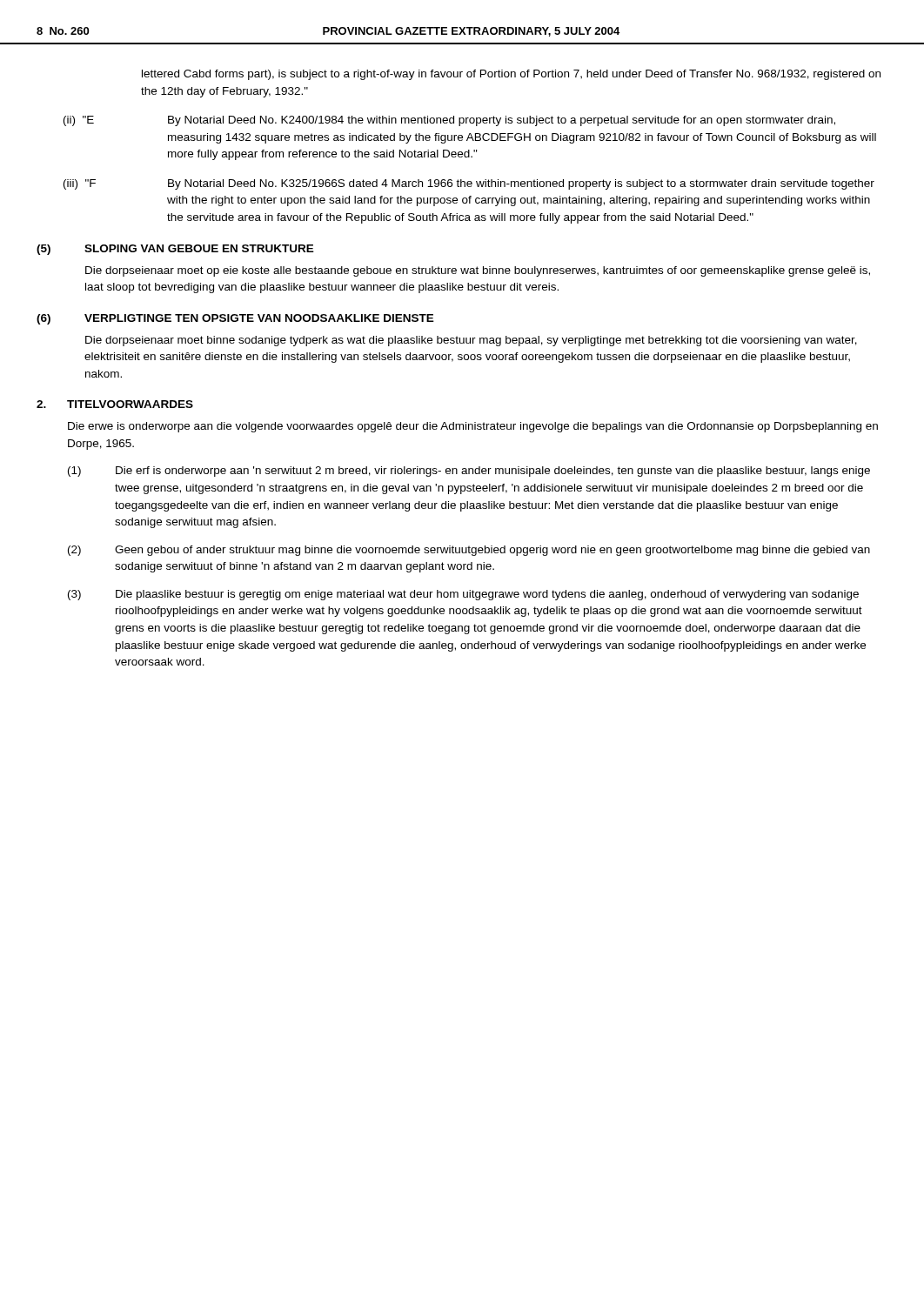Where is the passage that starts "(iii) "F By Notarial Deed No. K325/1966S"?
Viewport: 924px width, 1305px height.
pyautogui.click(x=462, y=200)
